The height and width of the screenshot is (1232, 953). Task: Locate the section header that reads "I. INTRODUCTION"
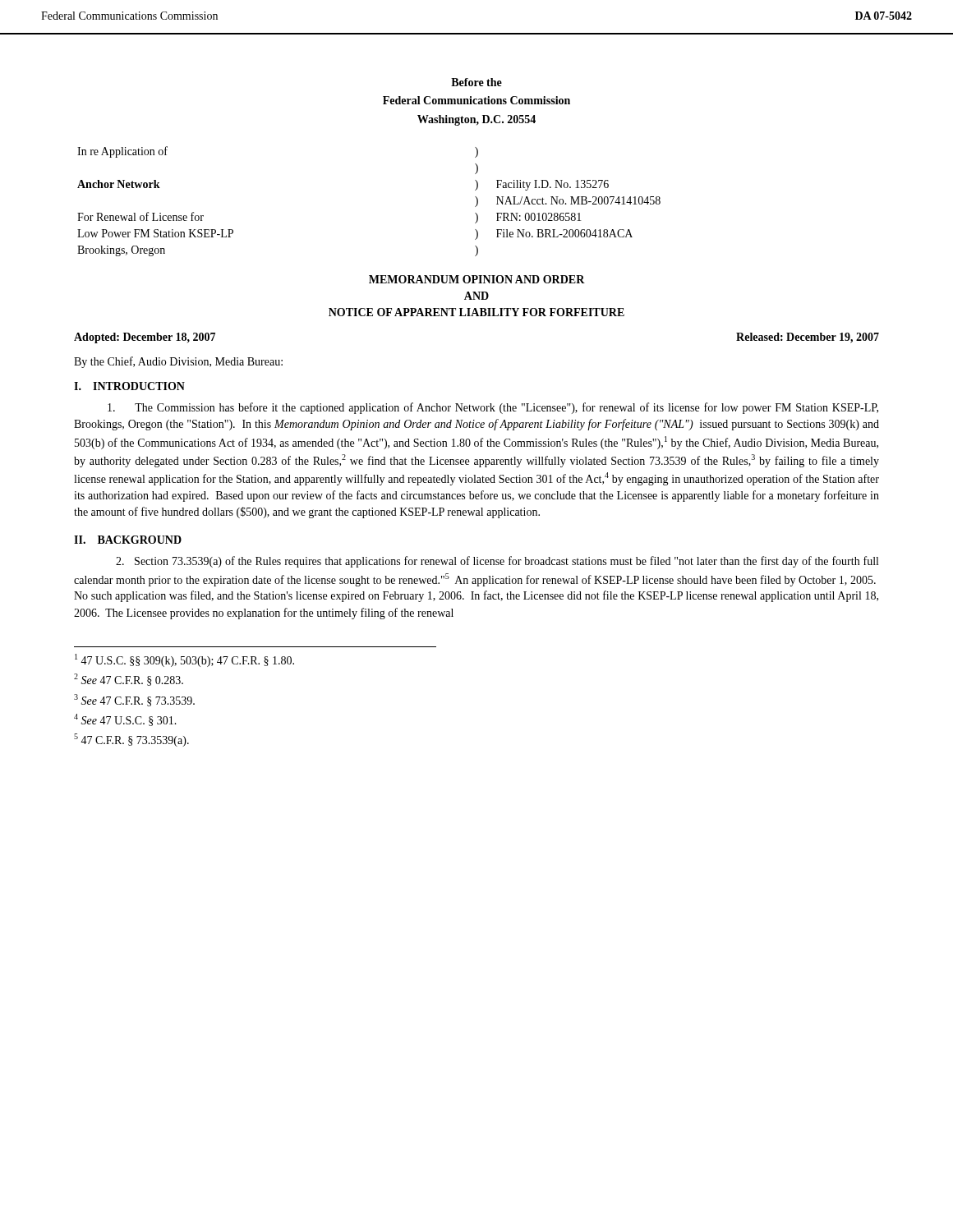(x=129, y=387)
